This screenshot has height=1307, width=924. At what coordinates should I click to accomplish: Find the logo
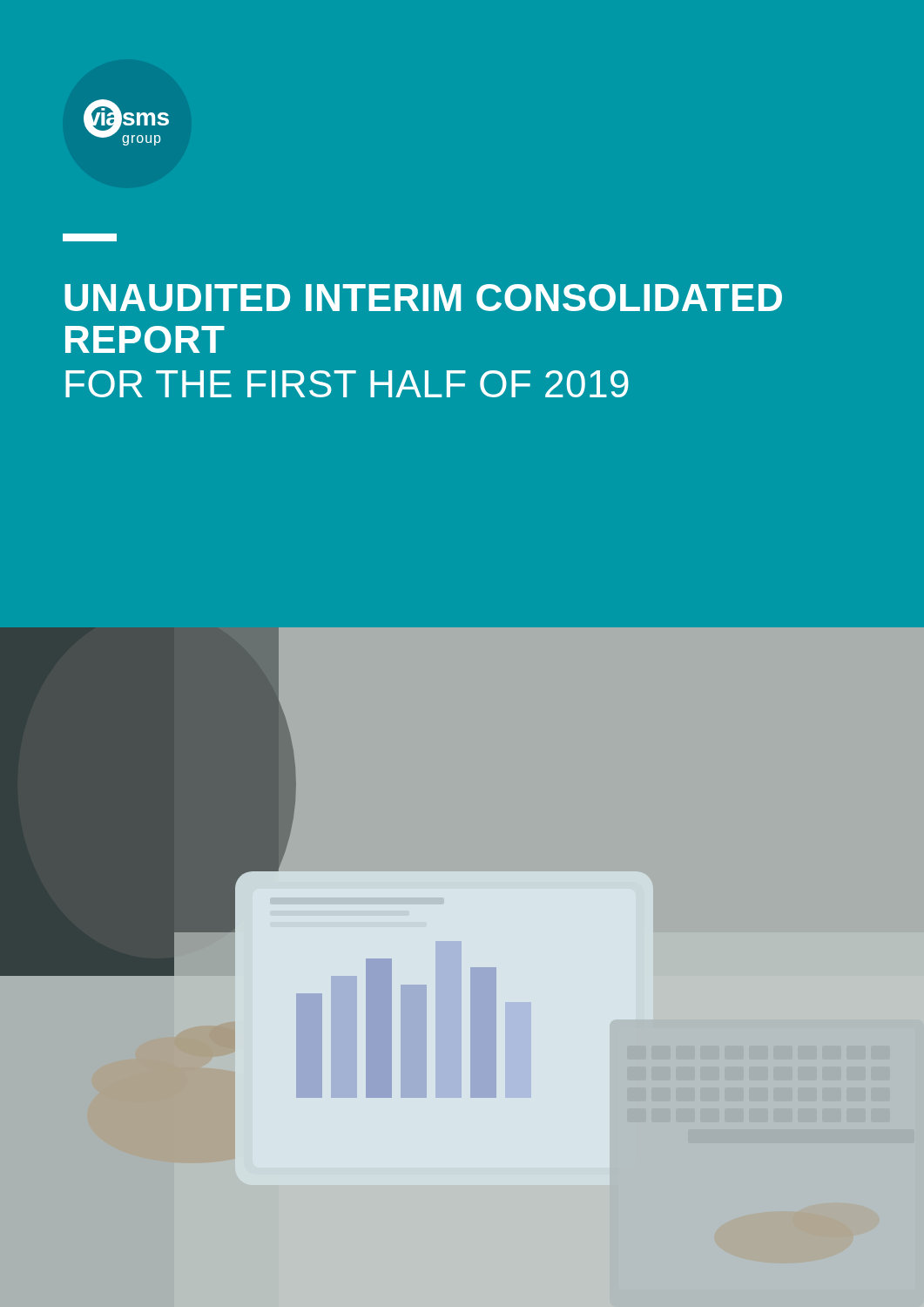pos(127,125)
